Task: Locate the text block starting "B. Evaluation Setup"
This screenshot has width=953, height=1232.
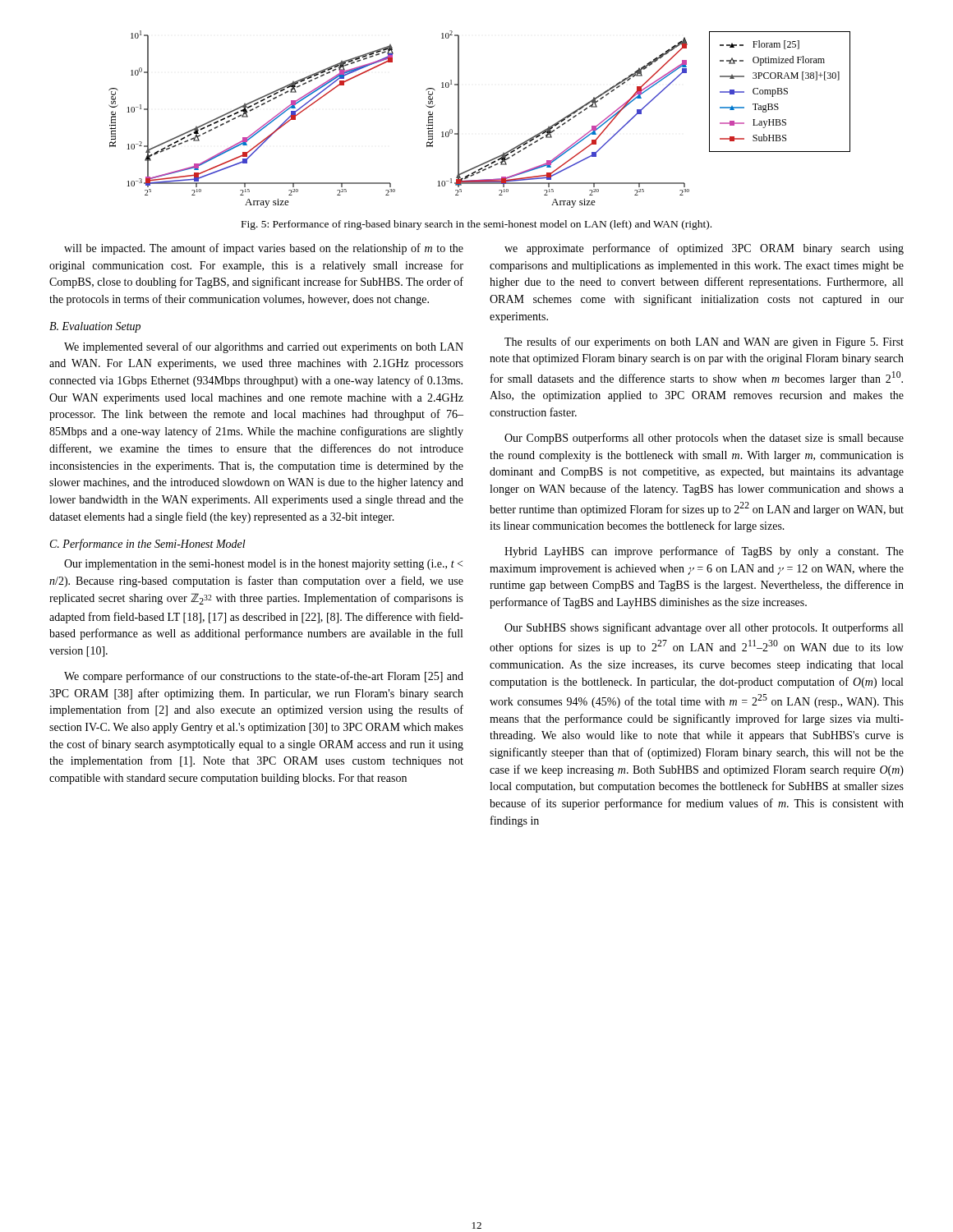Action: [x=95, y=326]
